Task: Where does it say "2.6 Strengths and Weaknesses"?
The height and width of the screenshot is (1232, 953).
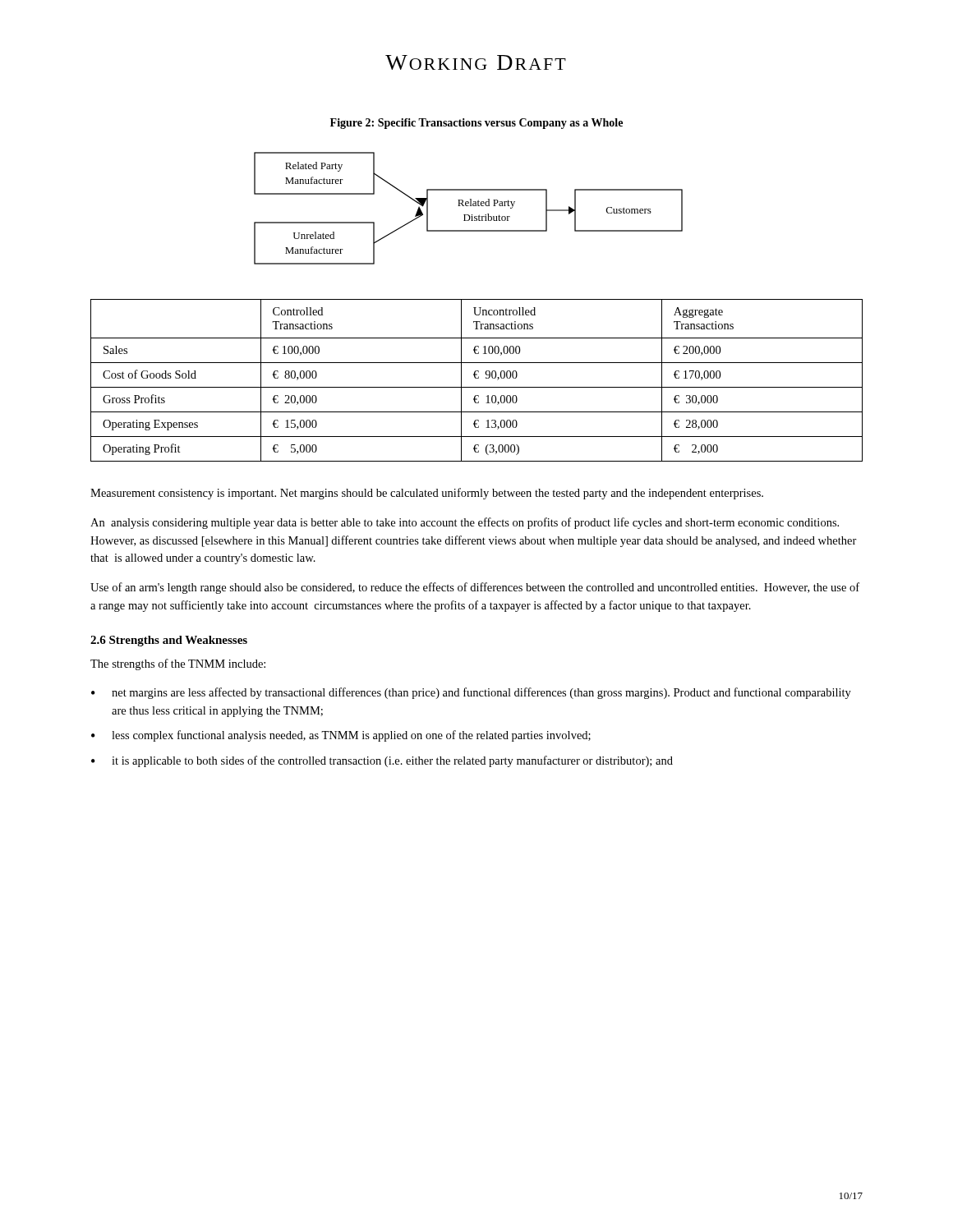Action: [x=169, y=639]
